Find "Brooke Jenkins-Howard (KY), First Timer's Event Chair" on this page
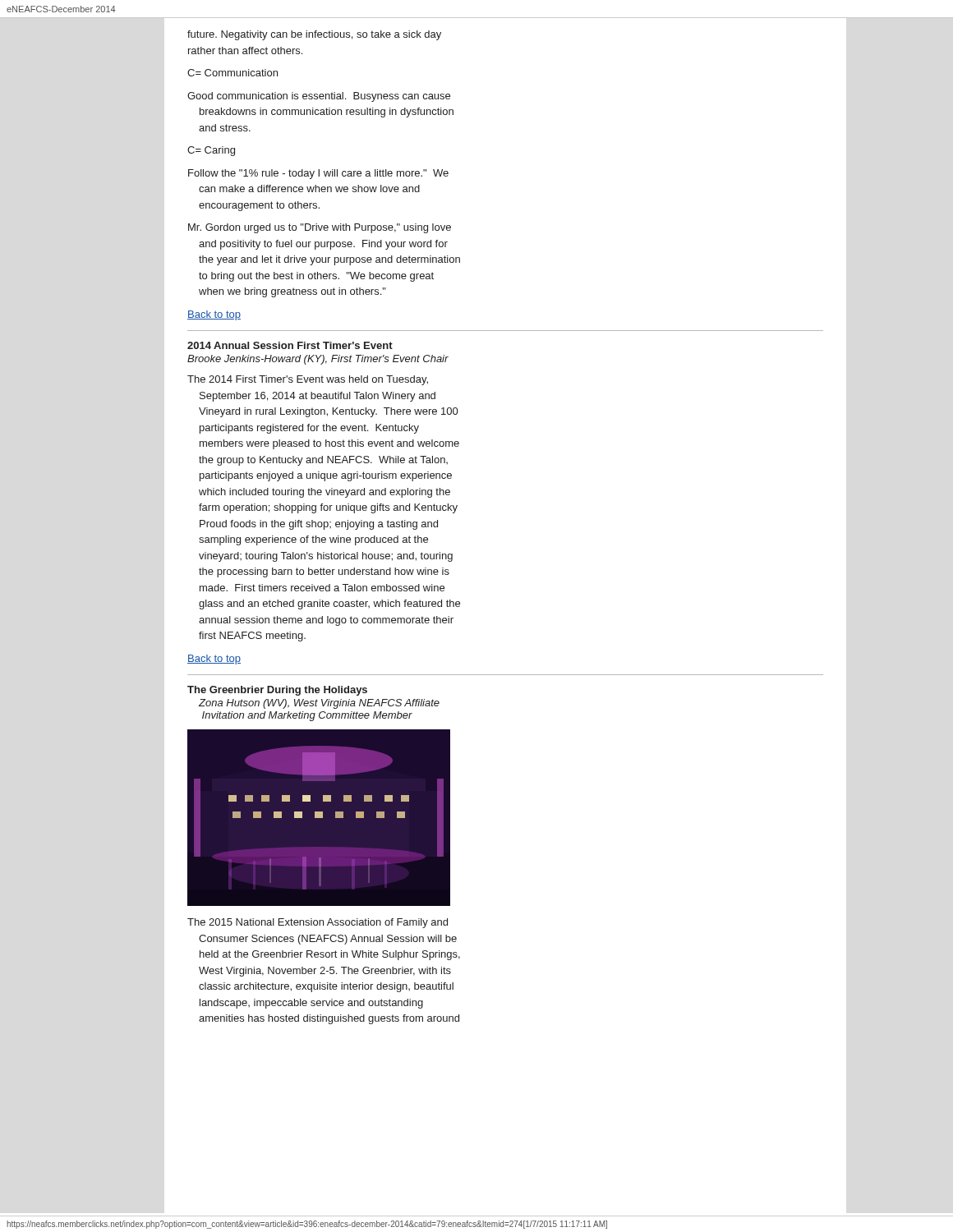Image resolution: width=953 pixels, height=1232 pixels. click(x=318, y=359)
